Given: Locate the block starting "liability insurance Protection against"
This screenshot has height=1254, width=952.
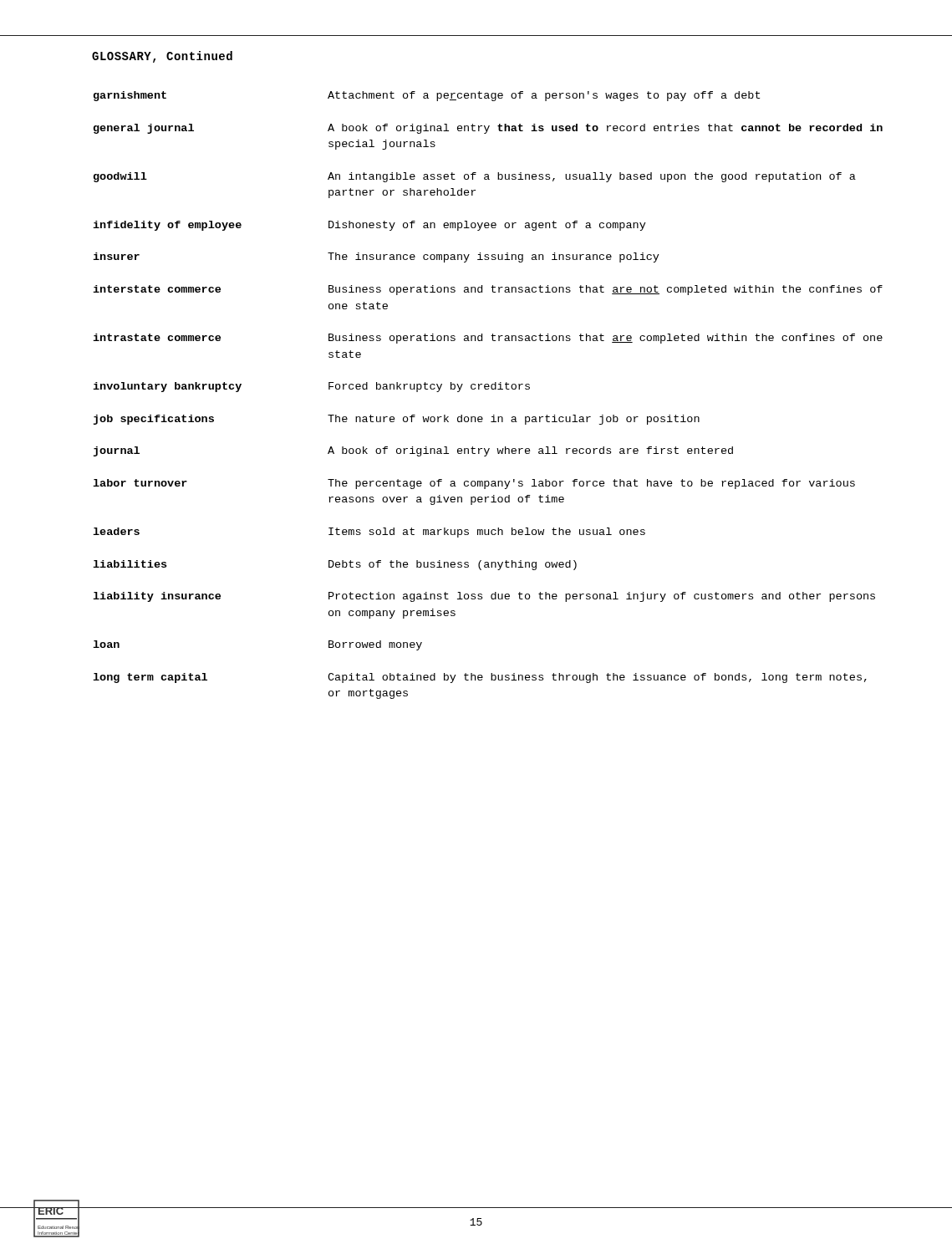Looking at the screenshot, I should 484,597.
